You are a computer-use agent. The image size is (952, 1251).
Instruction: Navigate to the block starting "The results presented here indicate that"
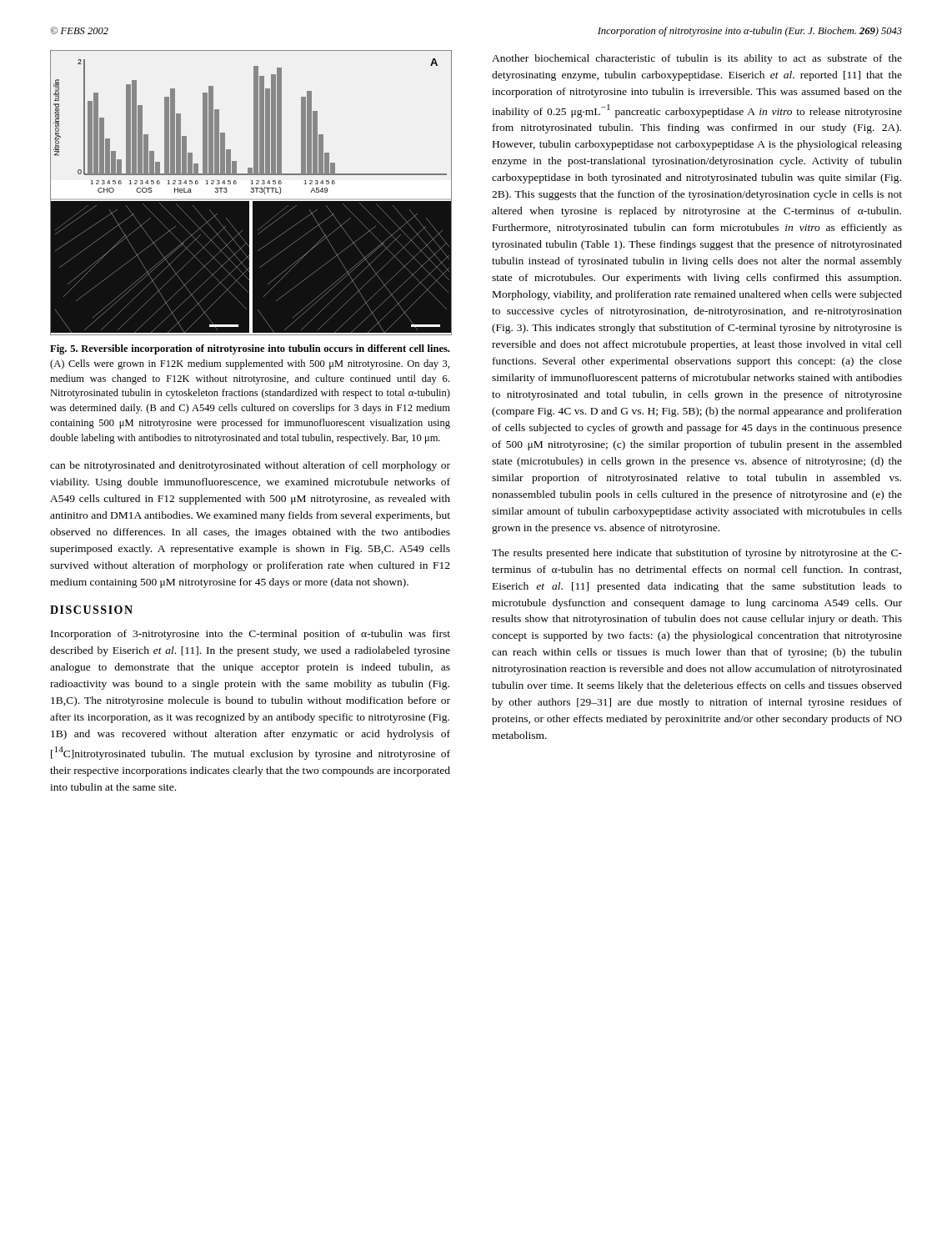click(x=697, y=644)
